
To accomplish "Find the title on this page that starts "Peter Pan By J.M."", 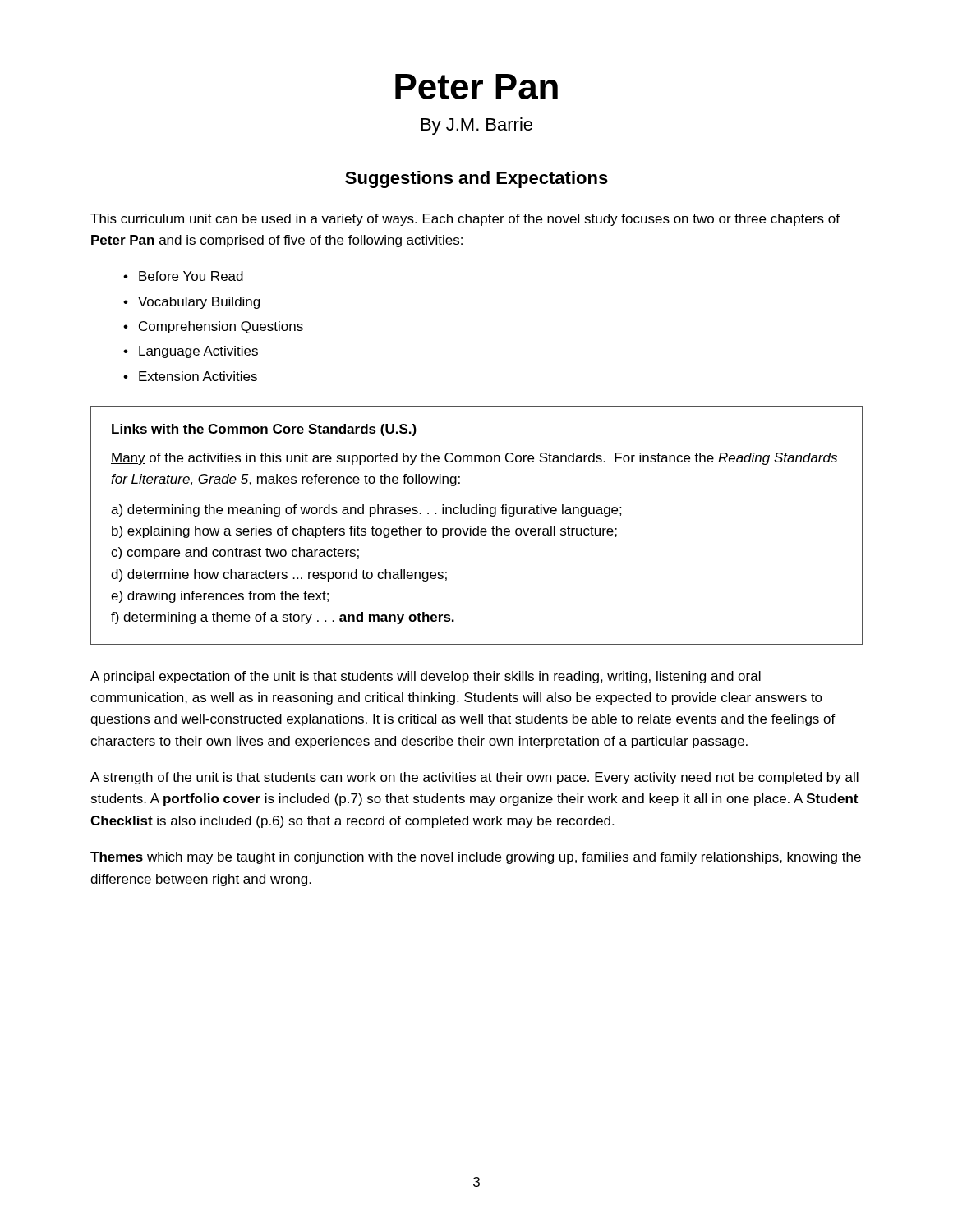I will tap(476, 102).
